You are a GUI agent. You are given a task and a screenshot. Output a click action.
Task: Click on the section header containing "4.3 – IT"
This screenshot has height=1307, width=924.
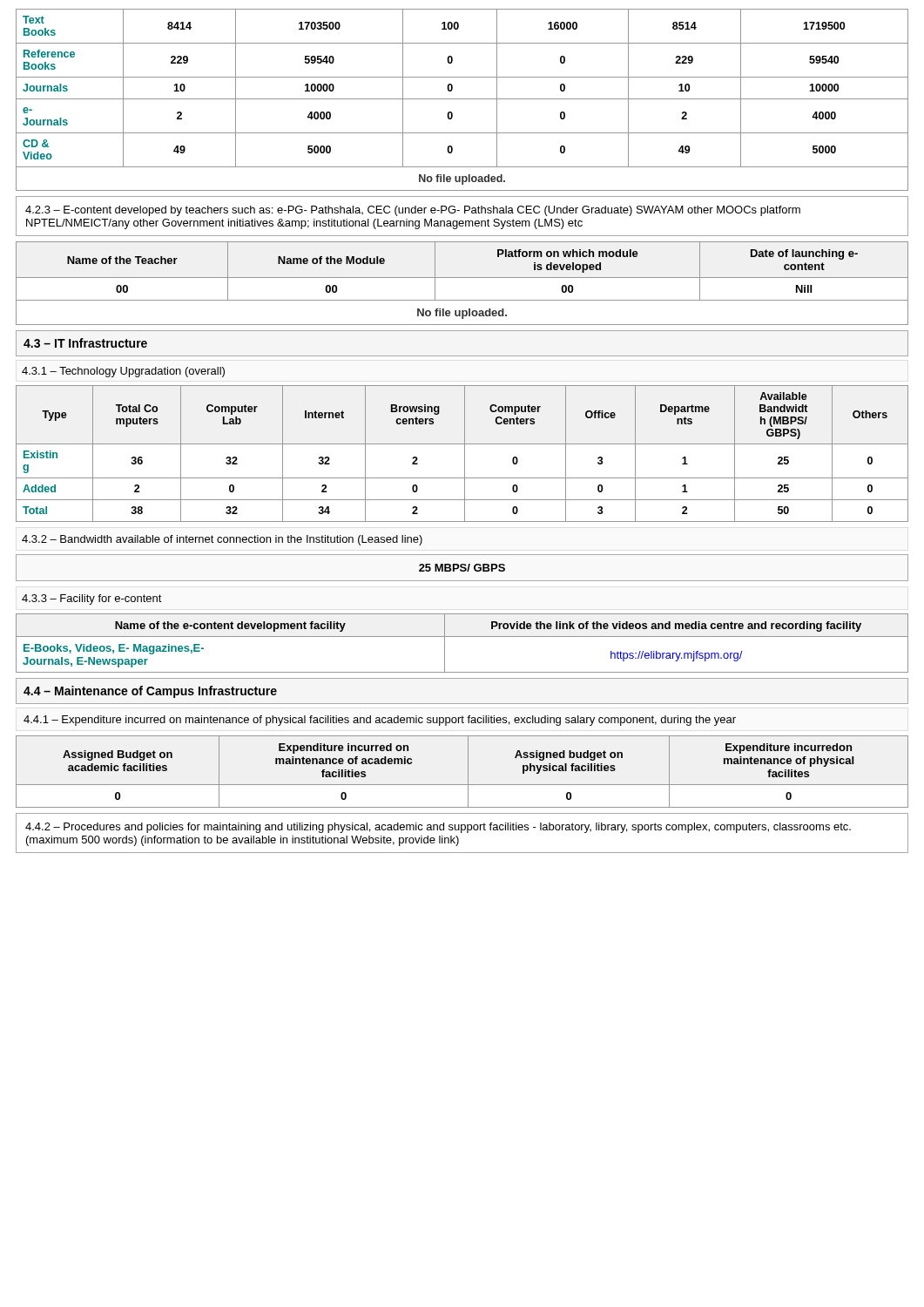(x=86, y=343)
